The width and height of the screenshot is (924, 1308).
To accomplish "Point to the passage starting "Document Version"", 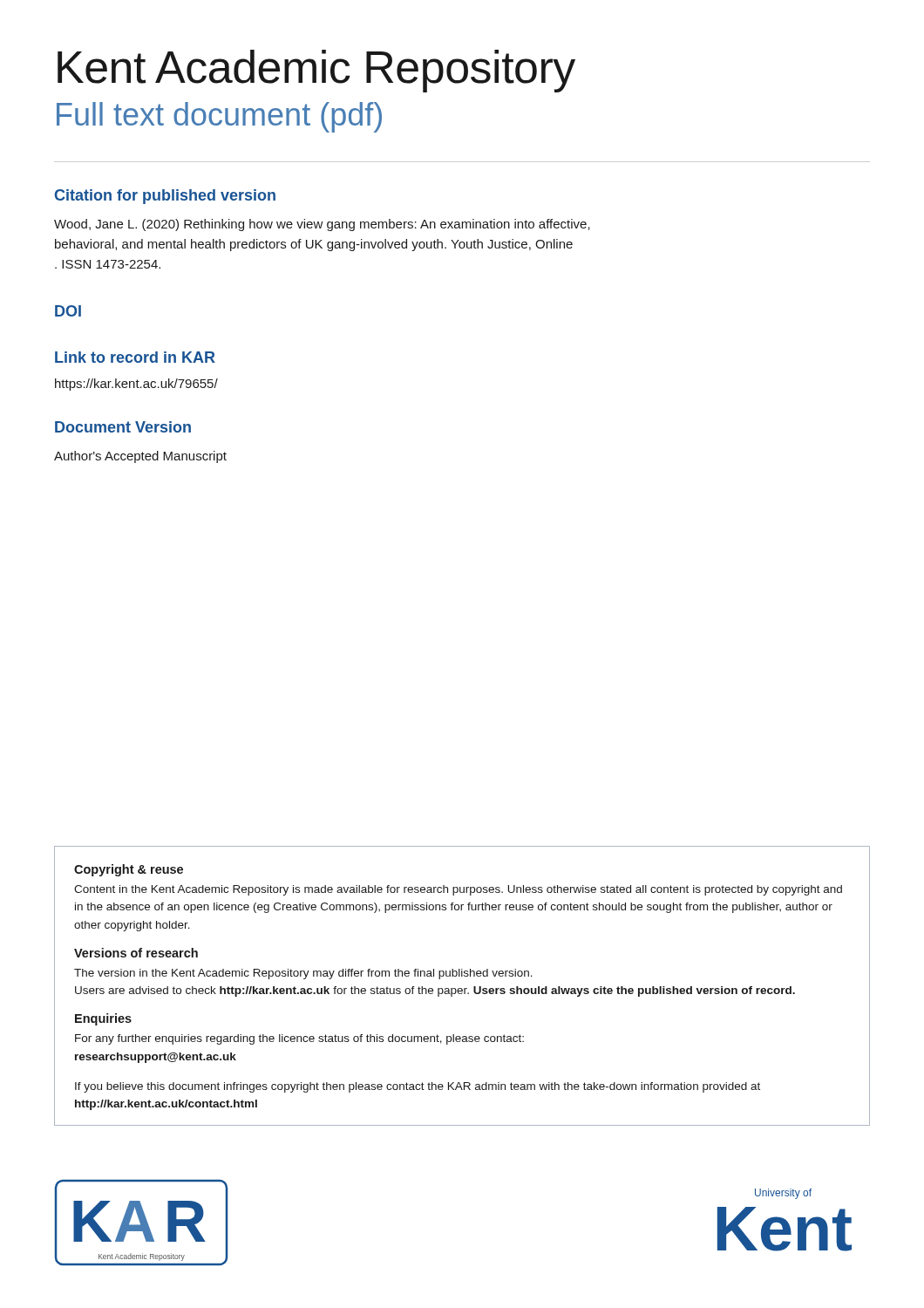I will point(123,427).
